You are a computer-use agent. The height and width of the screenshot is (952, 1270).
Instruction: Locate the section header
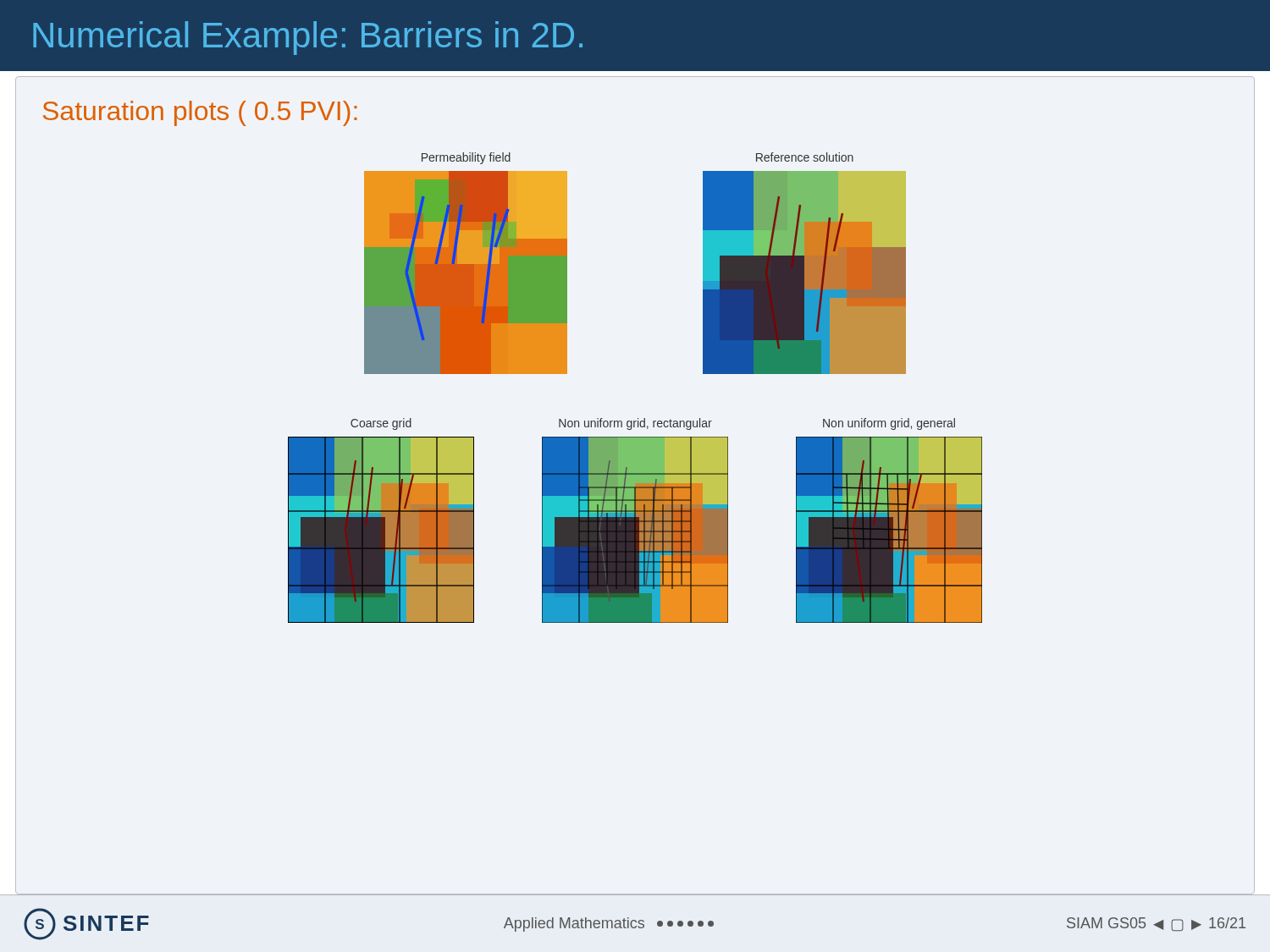pyautogui.click(x=200, y=111)
